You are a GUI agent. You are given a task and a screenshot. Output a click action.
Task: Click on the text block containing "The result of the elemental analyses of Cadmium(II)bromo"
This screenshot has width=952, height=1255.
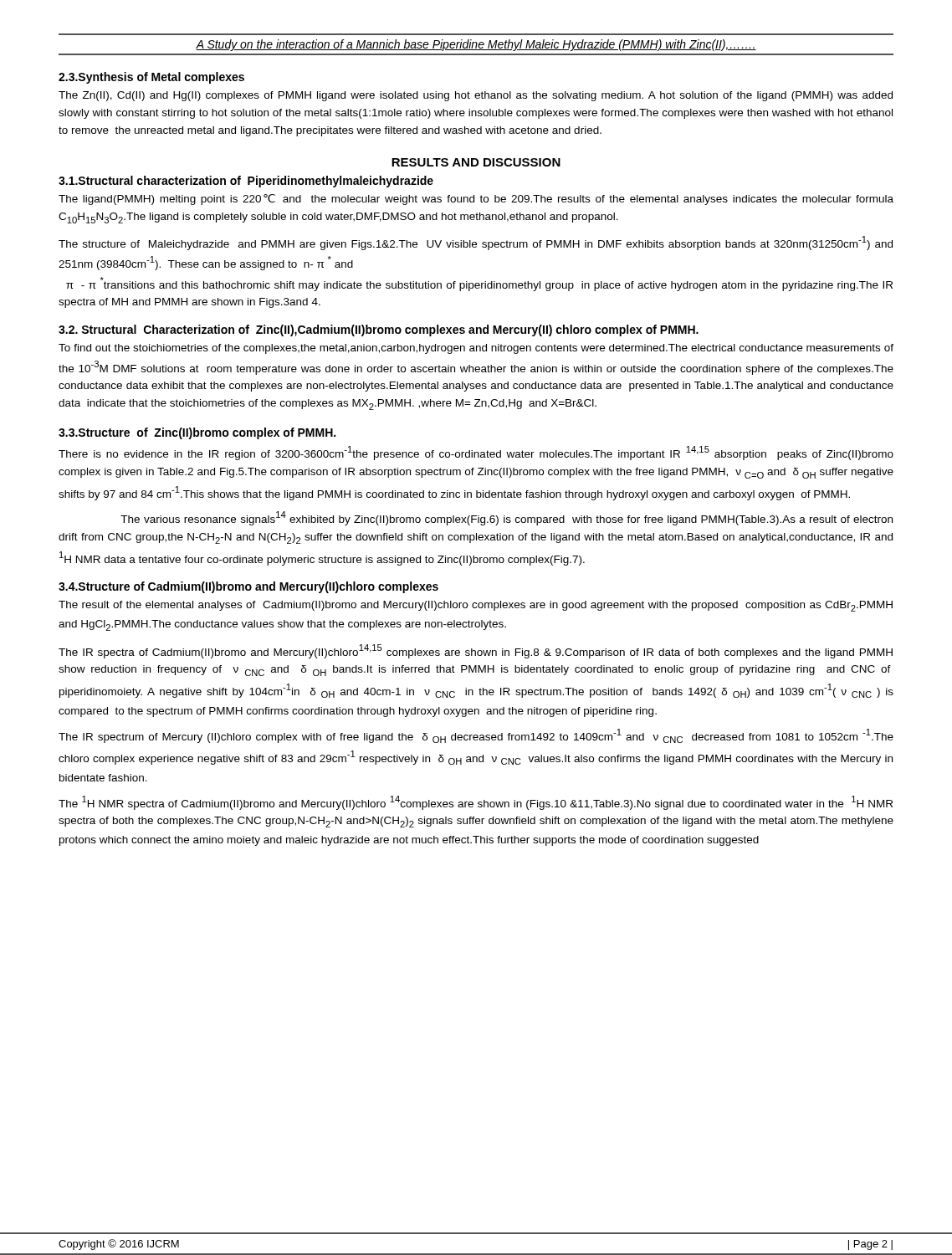click(476, 616)
